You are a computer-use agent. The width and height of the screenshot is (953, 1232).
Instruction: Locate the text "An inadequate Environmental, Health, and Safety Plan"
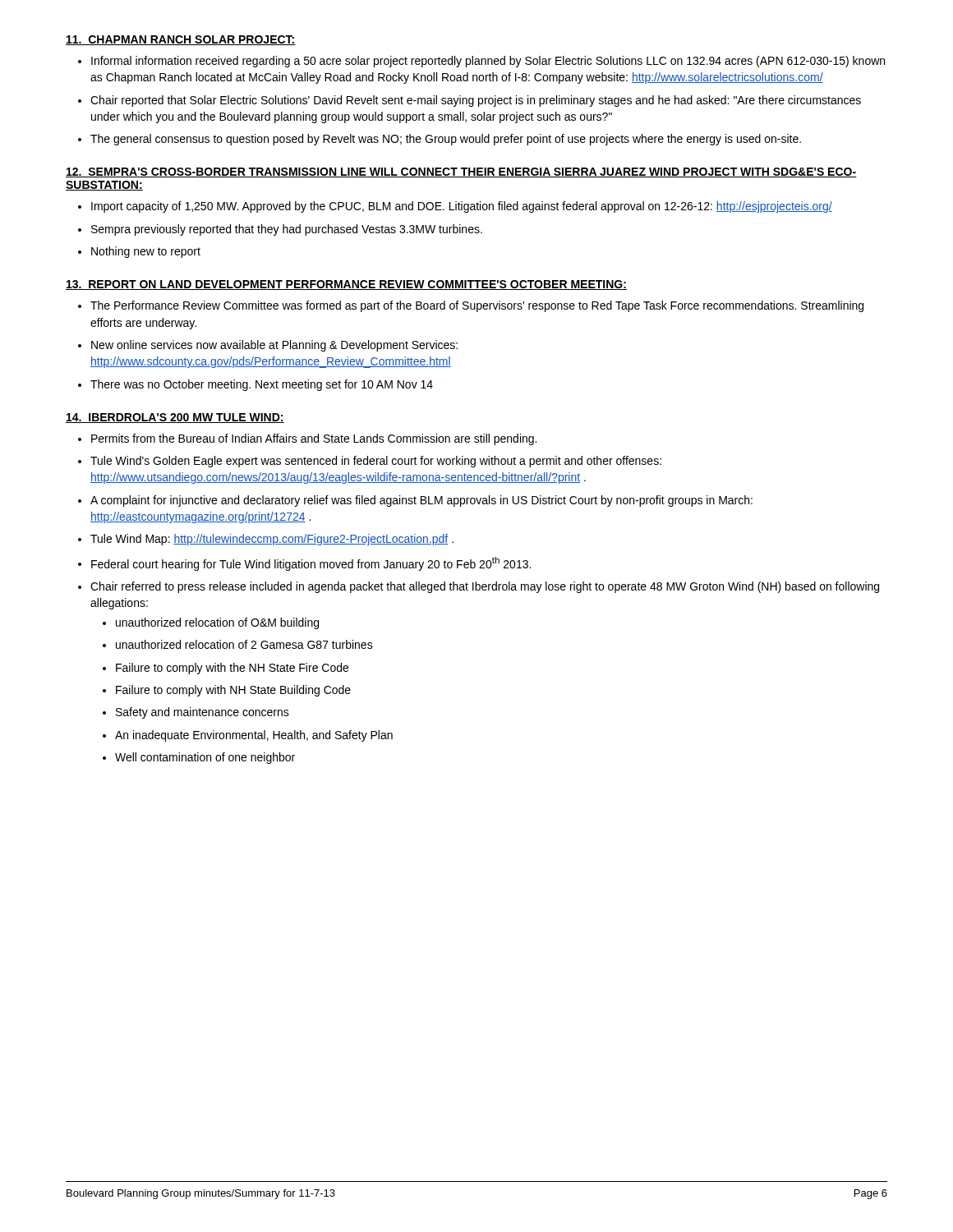point(254,735)
